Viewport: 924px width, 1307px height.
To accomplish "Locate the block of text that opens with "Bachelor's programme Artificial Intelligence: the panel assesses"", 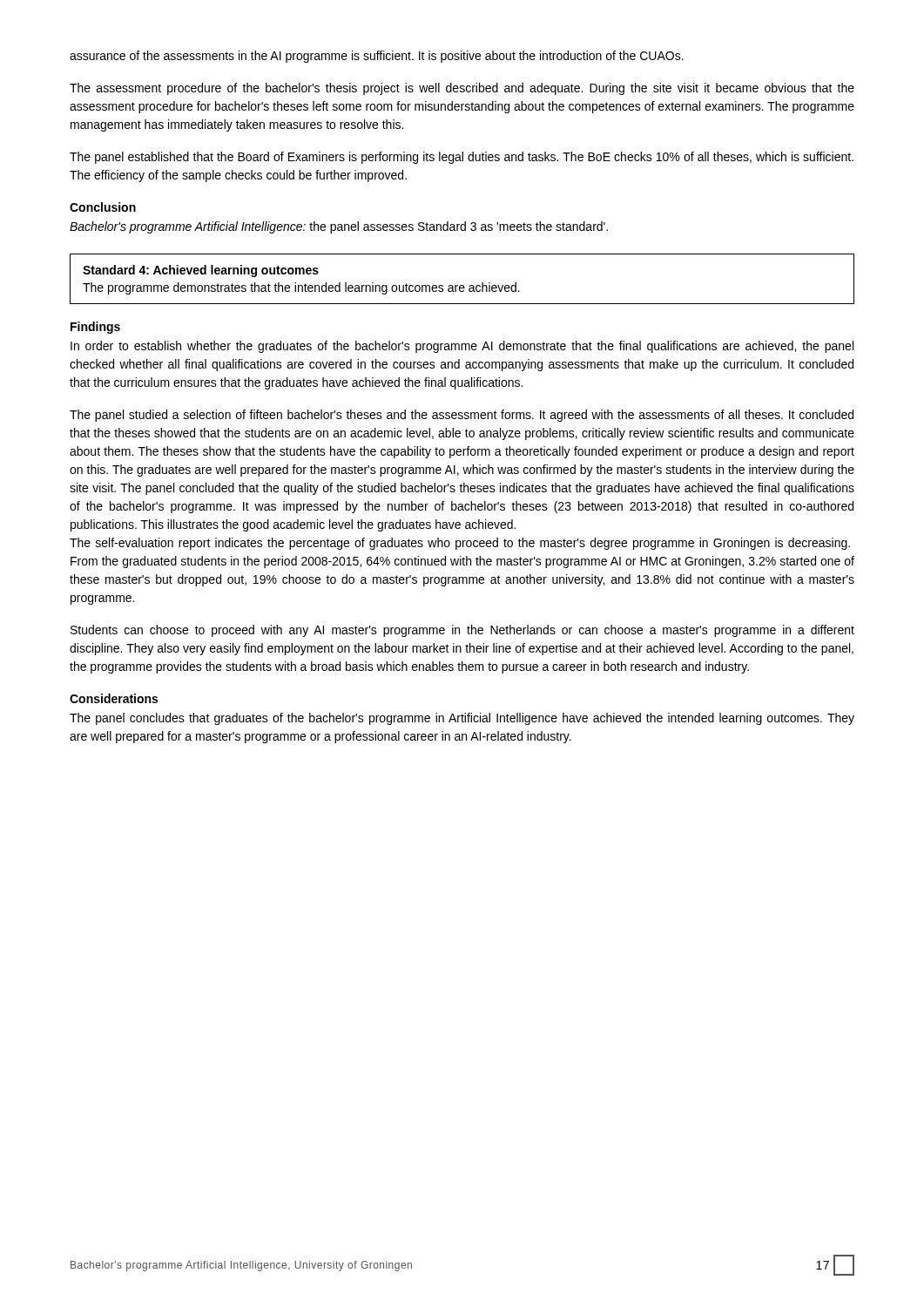I will tap(339, 227).
